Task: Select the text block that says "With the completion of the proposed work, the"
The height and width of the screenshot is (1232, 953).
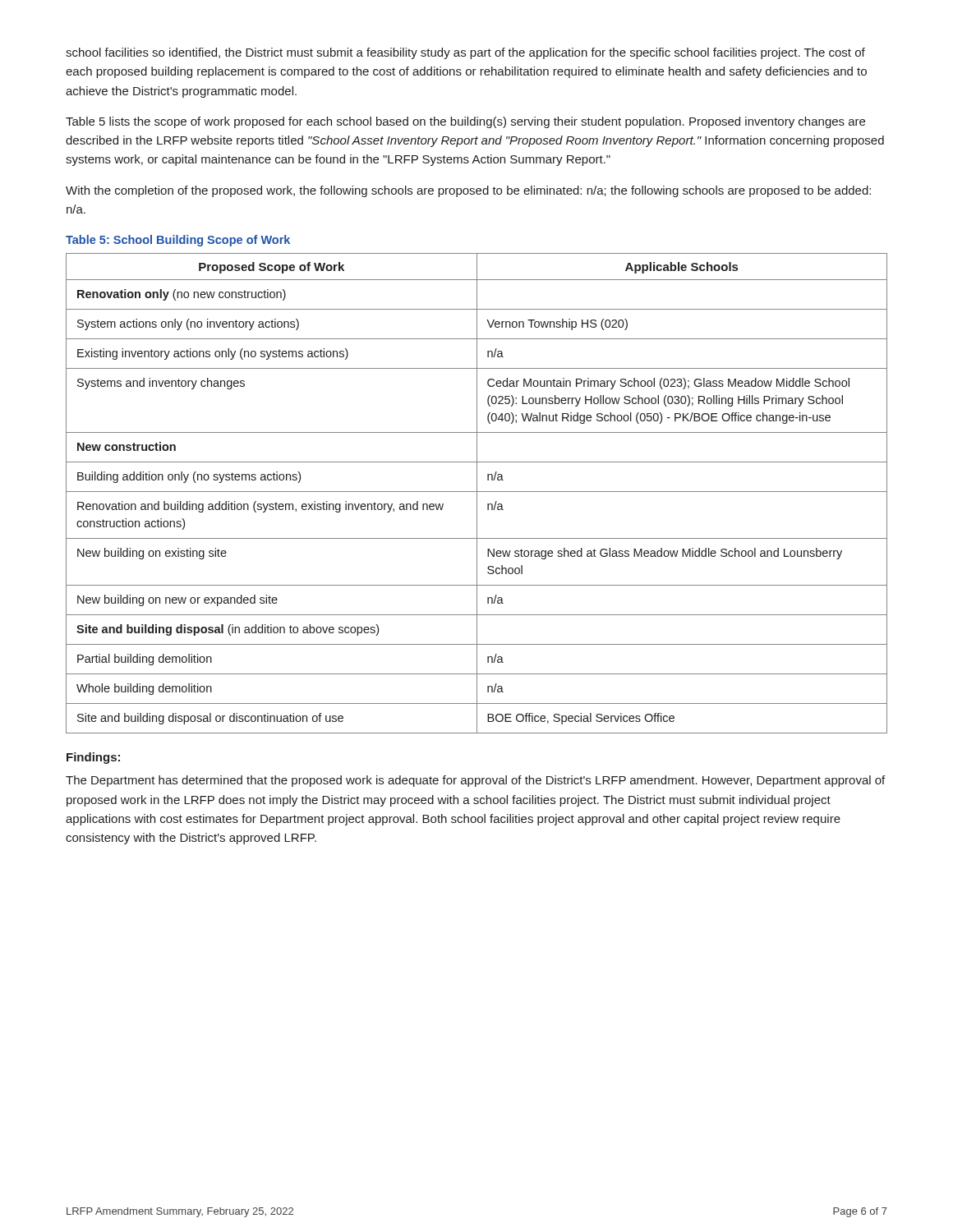Action: click(469, 199)
